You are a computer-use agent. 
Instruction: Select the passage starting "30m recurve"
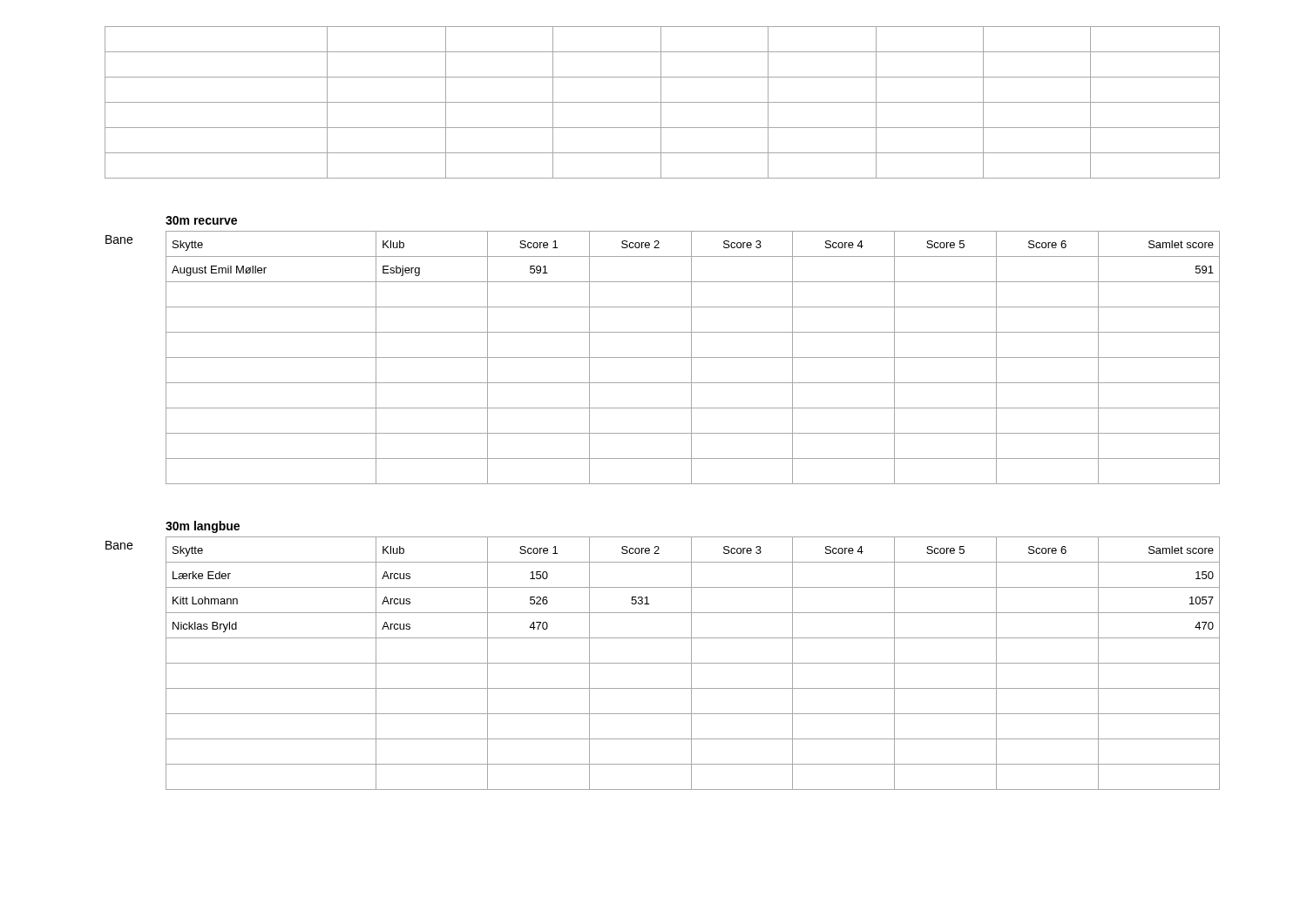click(x=202, y=220)
